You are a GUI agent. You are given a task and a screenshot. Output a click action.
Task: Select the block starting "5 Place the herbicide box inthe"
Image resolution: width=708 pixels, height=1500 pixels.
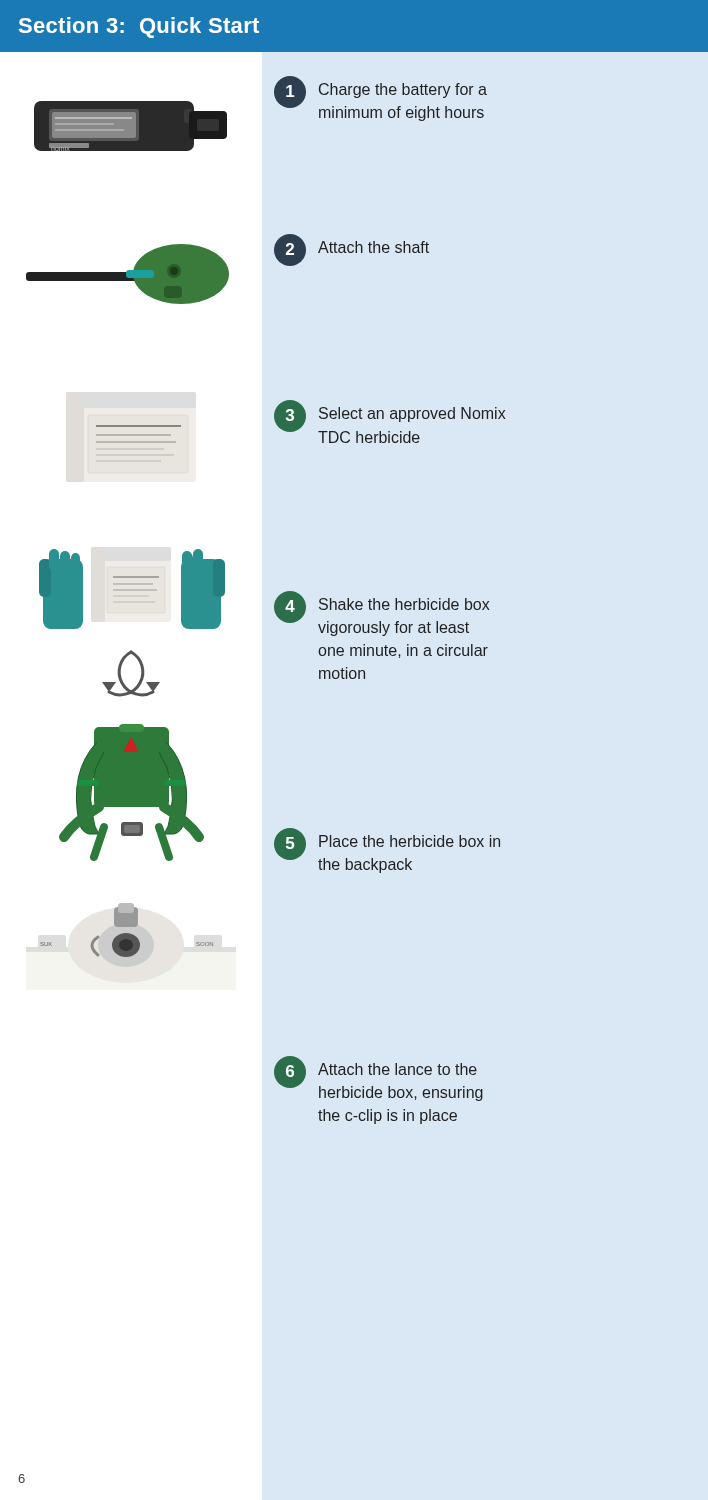[x=388, y=851]
